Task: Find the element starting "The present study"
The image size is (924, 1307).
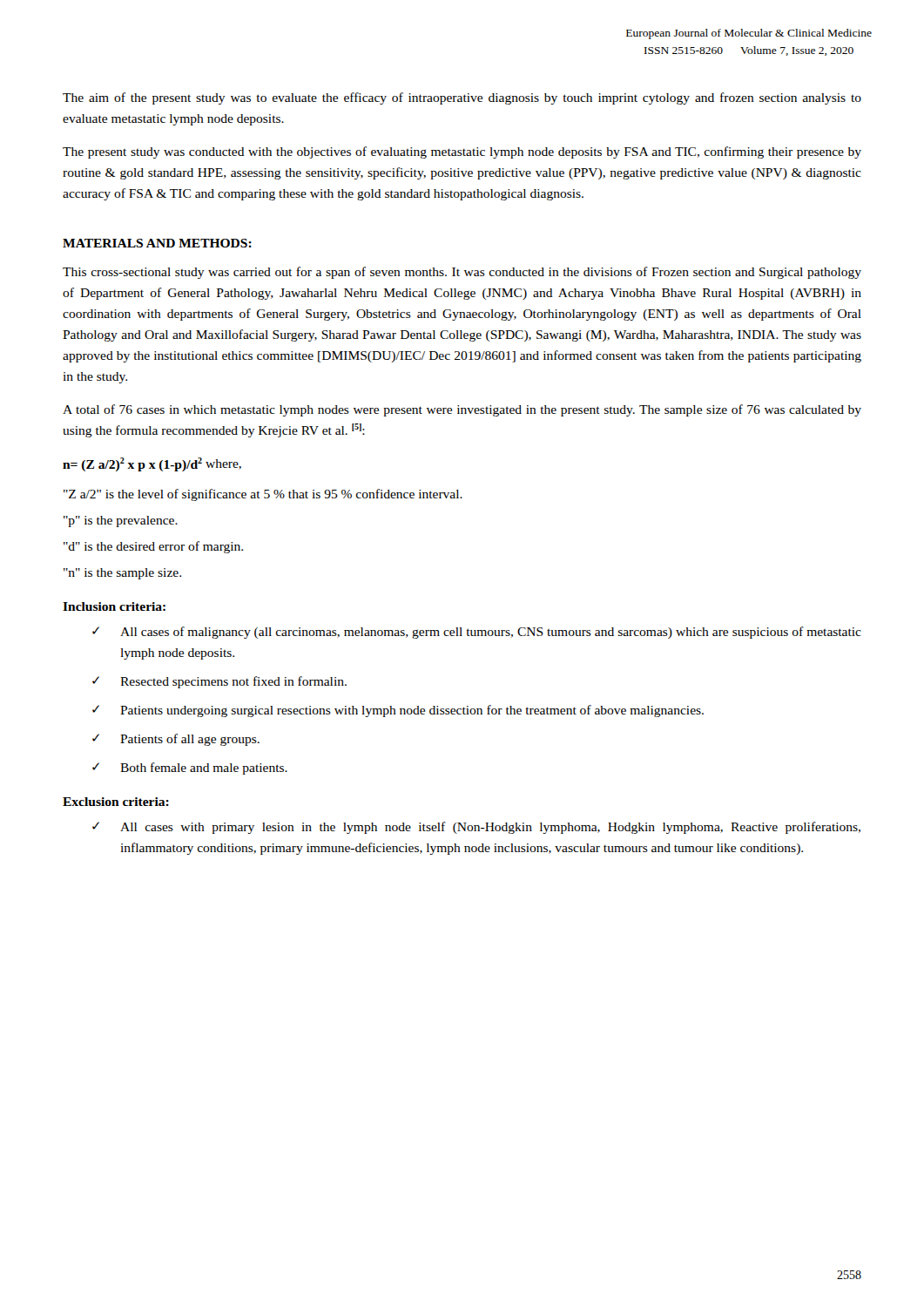Action: coord(462,172)
